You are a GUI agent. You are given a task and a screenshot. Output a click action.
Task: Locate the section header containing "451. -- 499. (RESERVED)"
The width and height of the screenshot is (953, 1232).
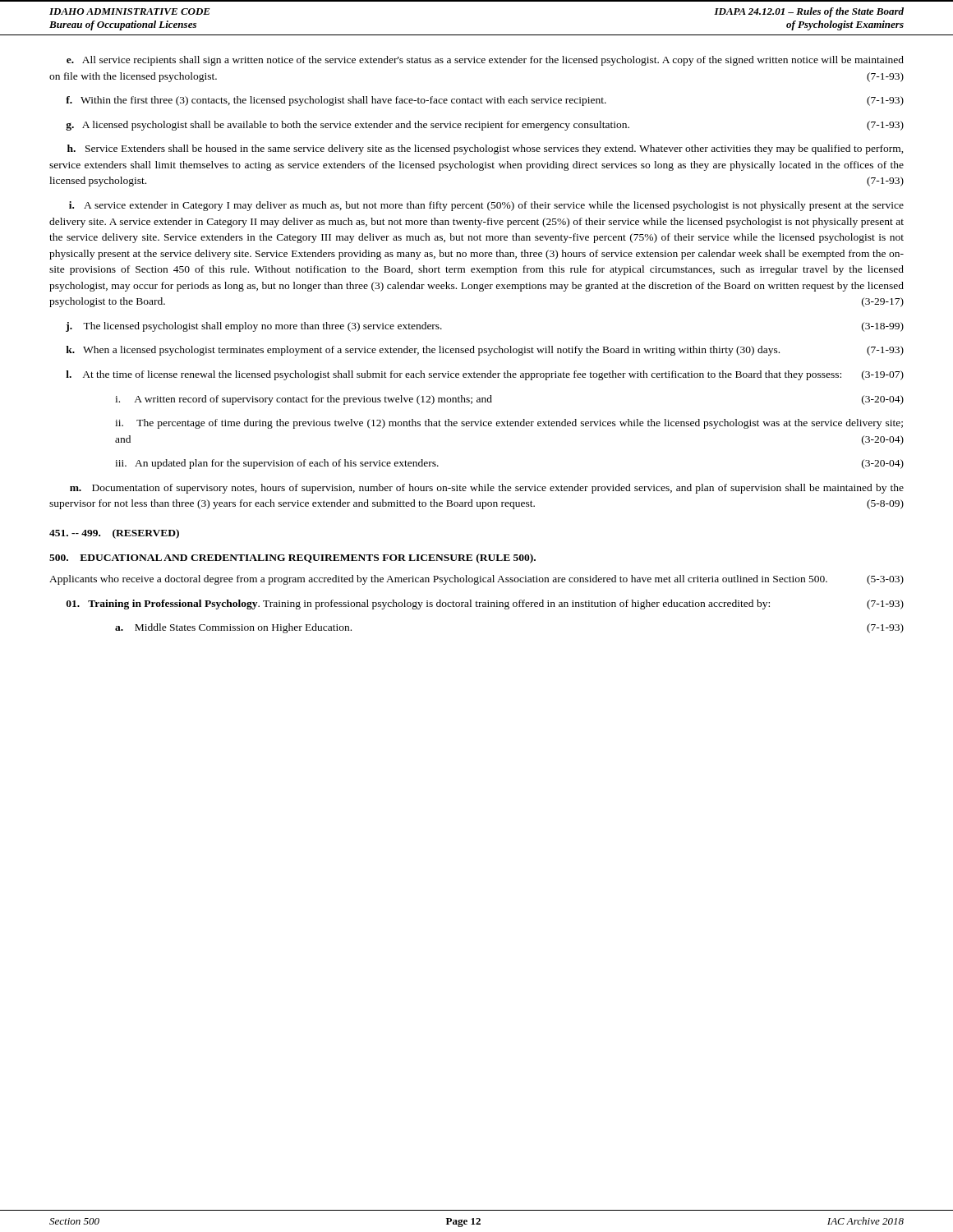tap(114, 533)
